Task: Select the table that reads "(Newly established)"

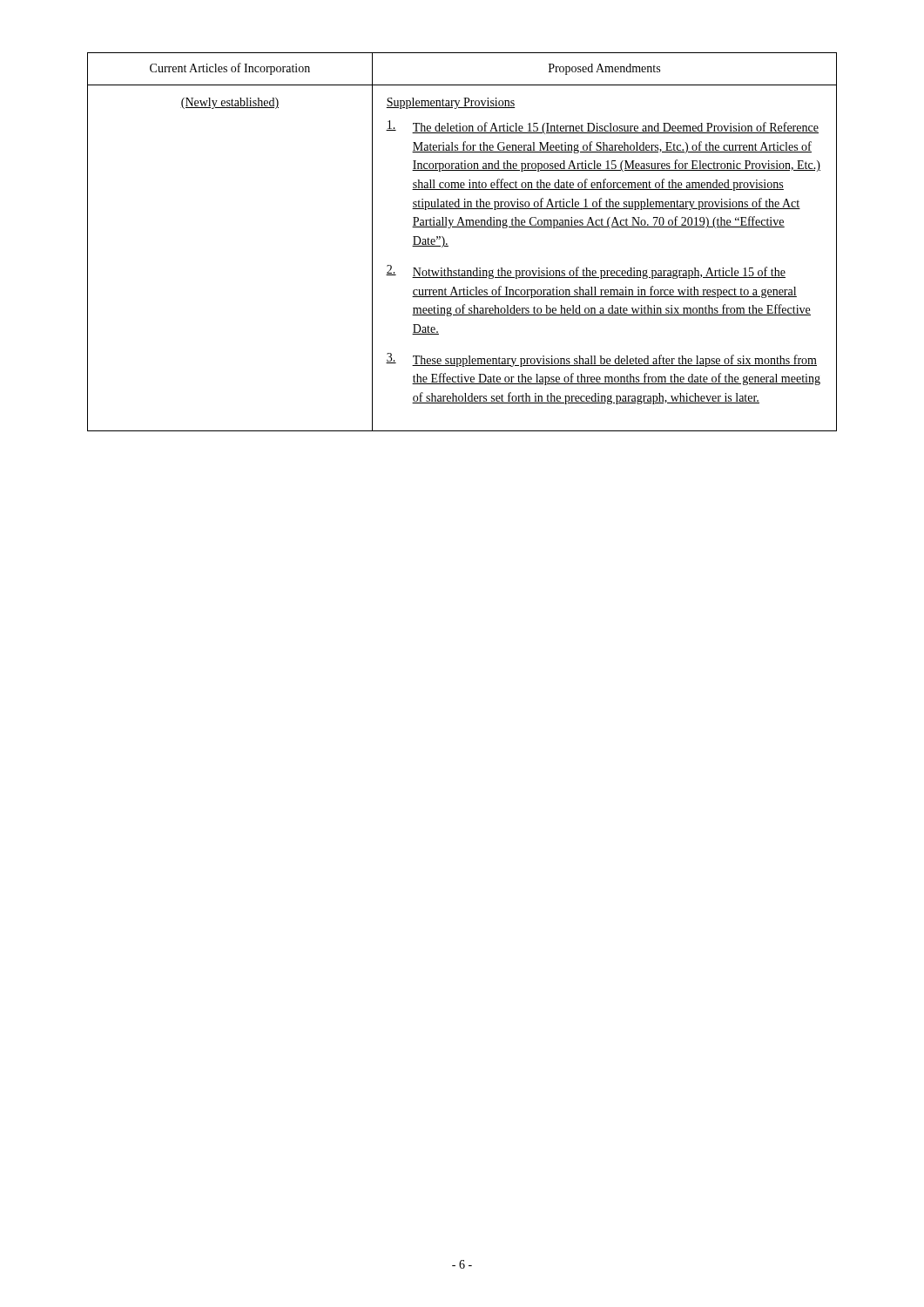Action: [462, 242]
